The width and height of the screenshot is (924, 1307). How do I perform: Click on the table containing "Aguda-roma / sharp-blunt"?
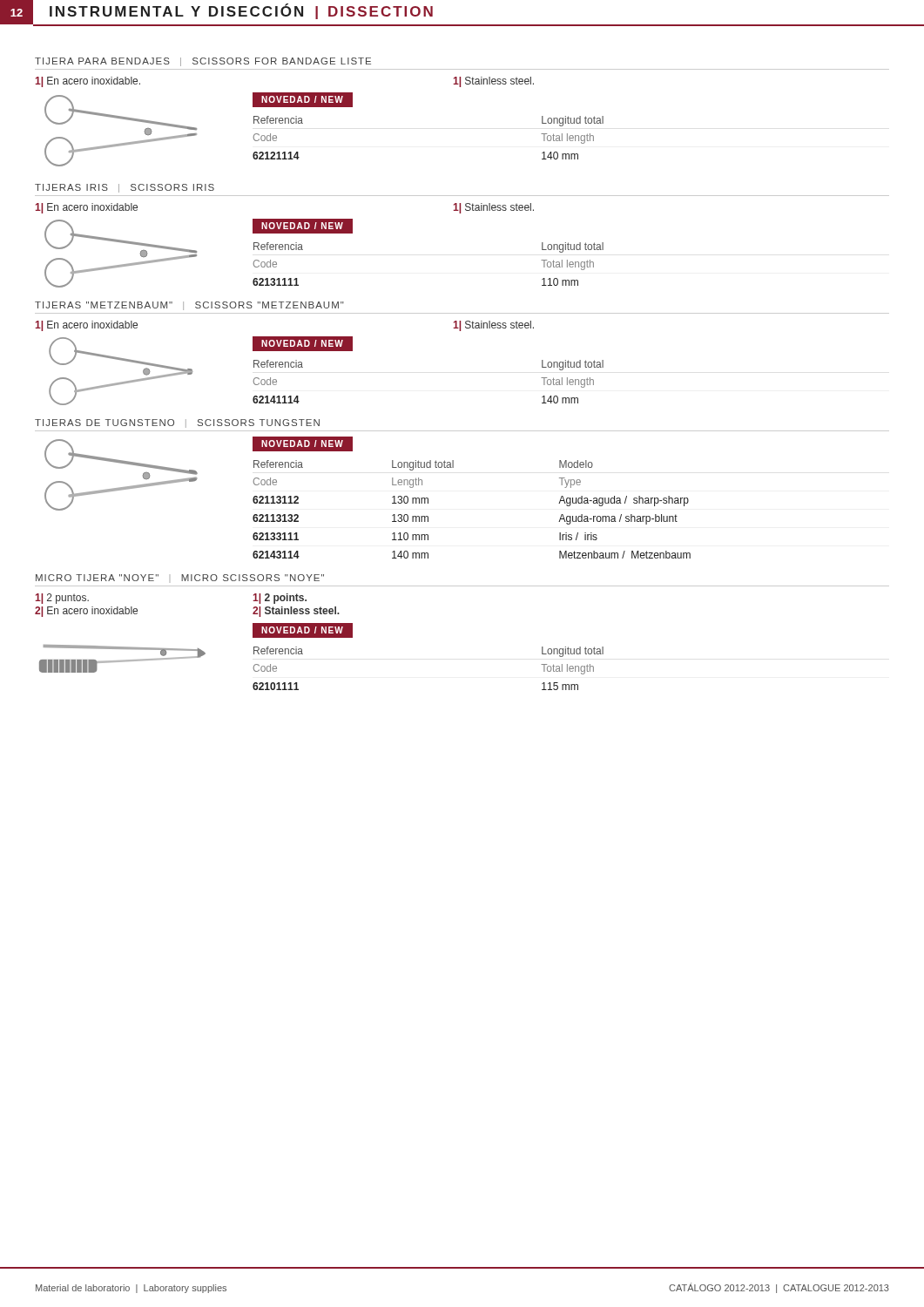(x=571, y=510)
